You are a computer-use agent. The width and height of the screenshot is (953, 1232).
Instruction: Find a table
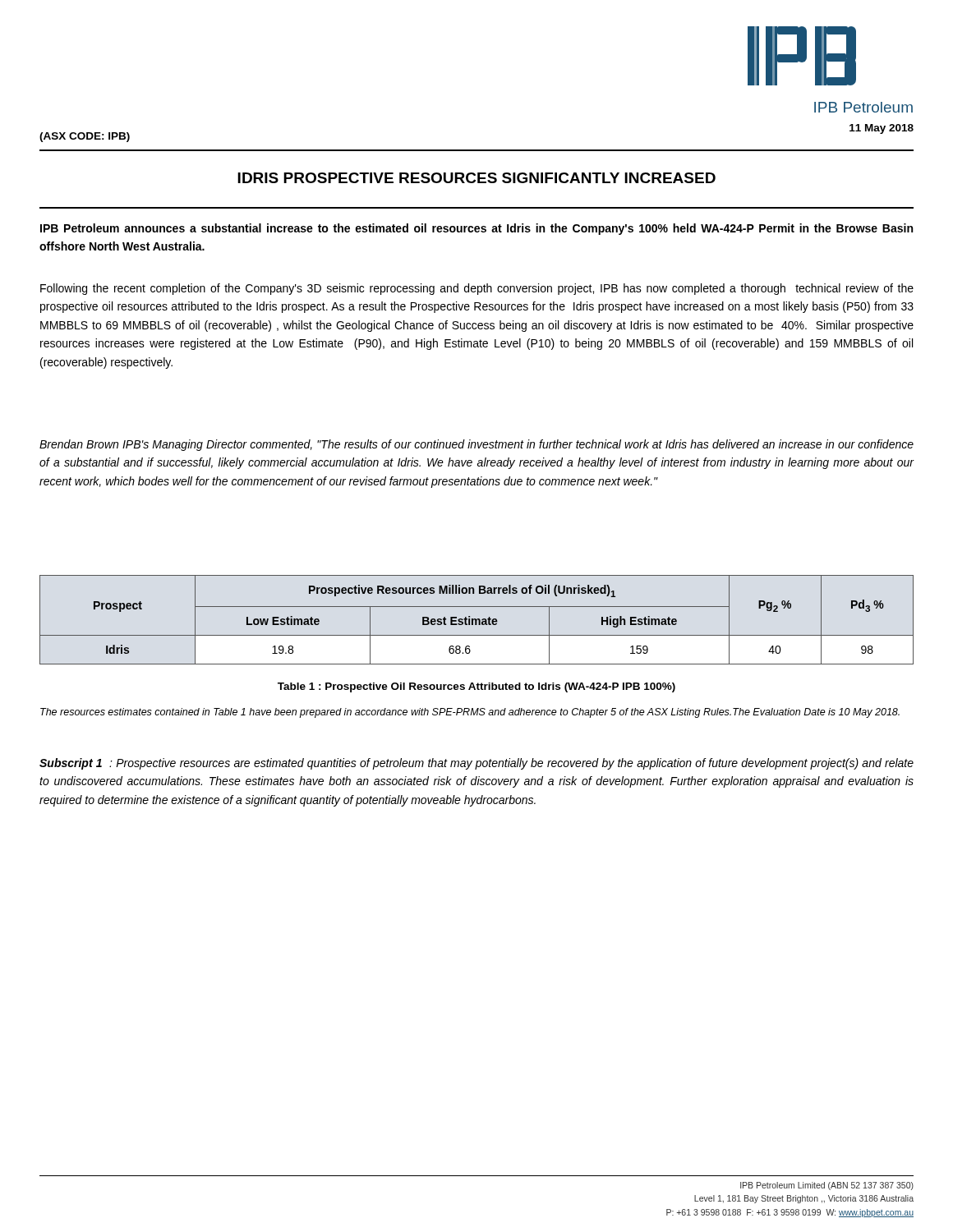[x=476, y=620]
